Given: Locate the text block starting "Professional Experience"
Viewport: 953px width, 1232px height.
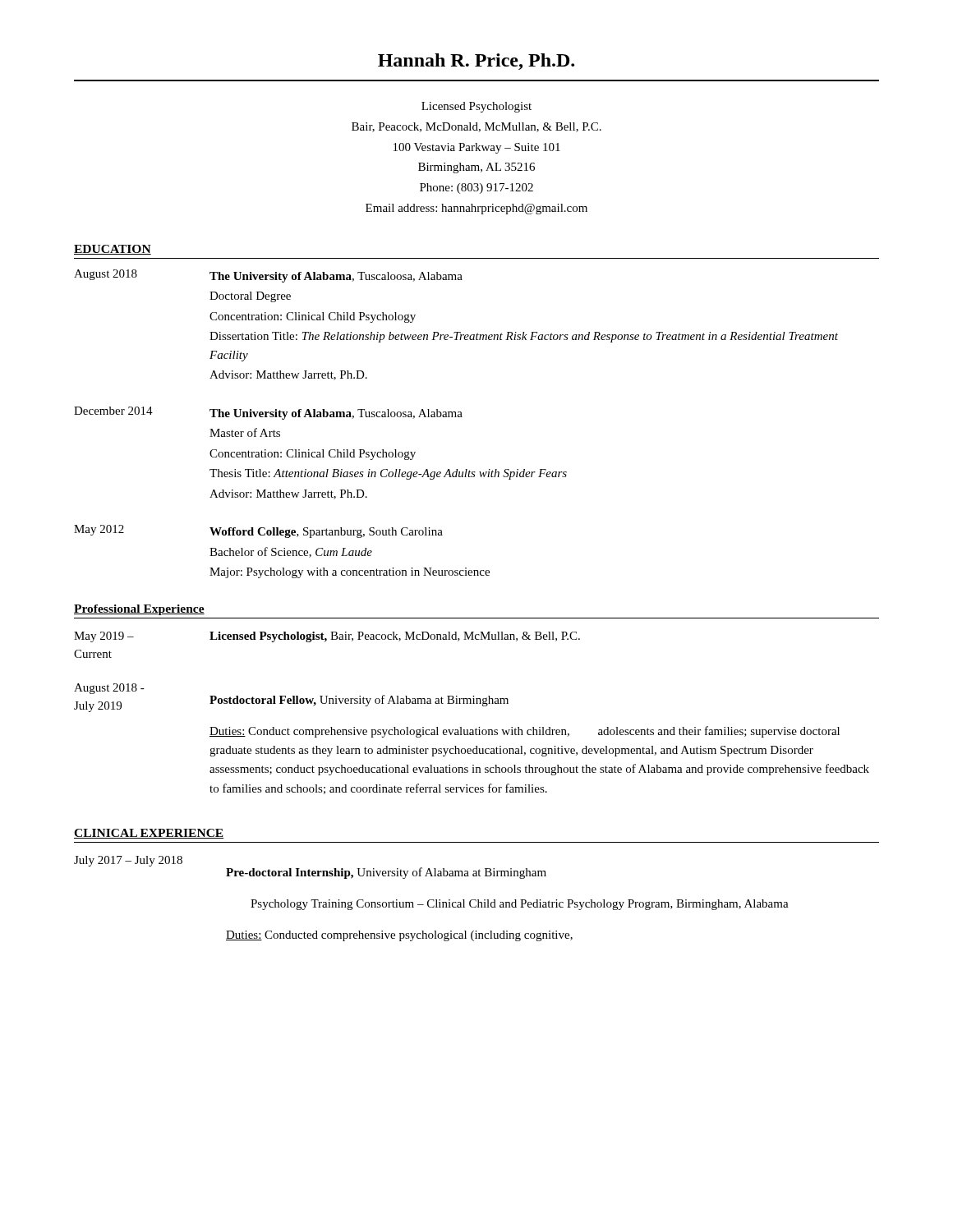Looking at the screenshot, I should [x=139, y=608].
